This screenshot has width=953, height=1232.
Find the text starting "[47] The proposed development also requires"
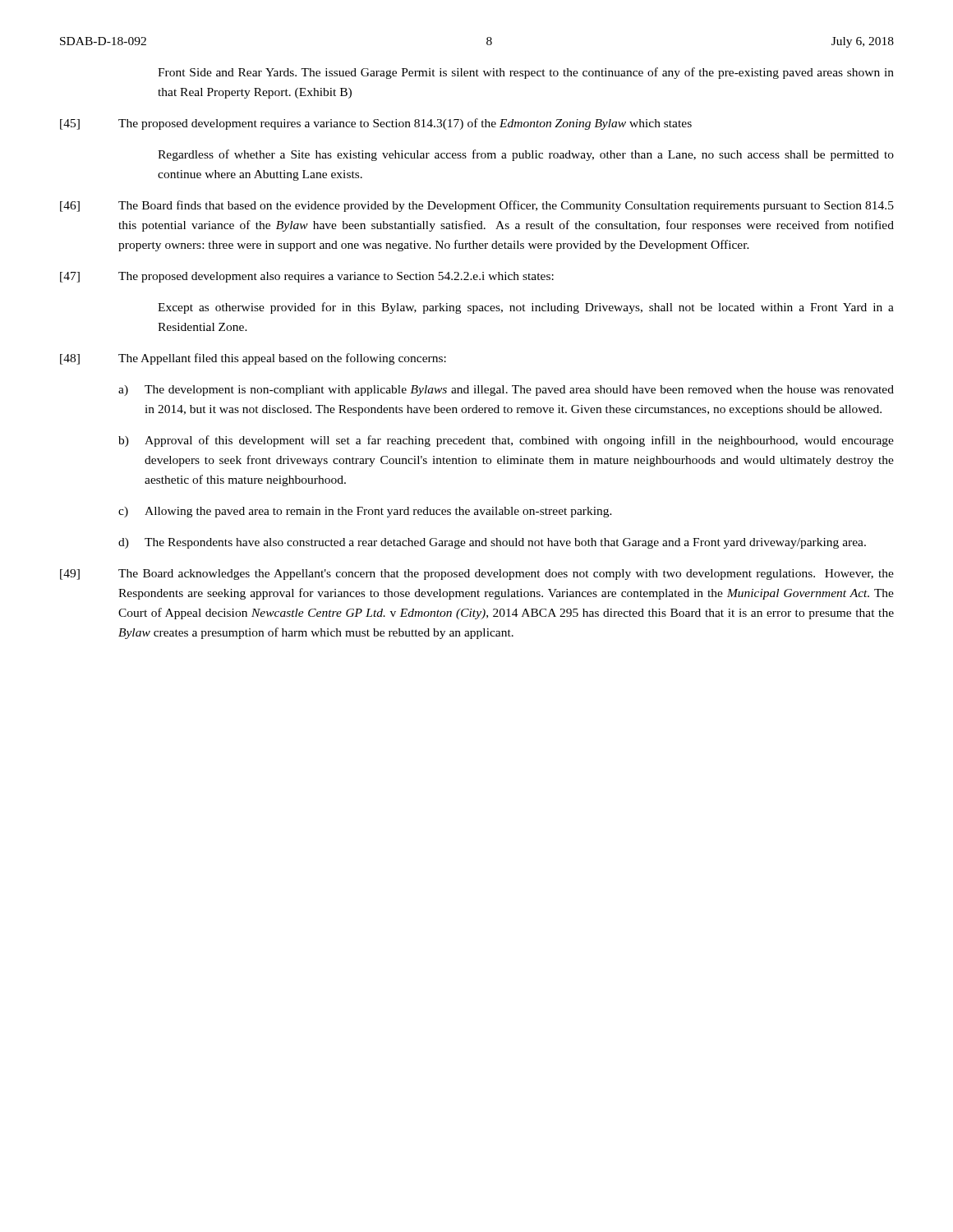[476, 276]
